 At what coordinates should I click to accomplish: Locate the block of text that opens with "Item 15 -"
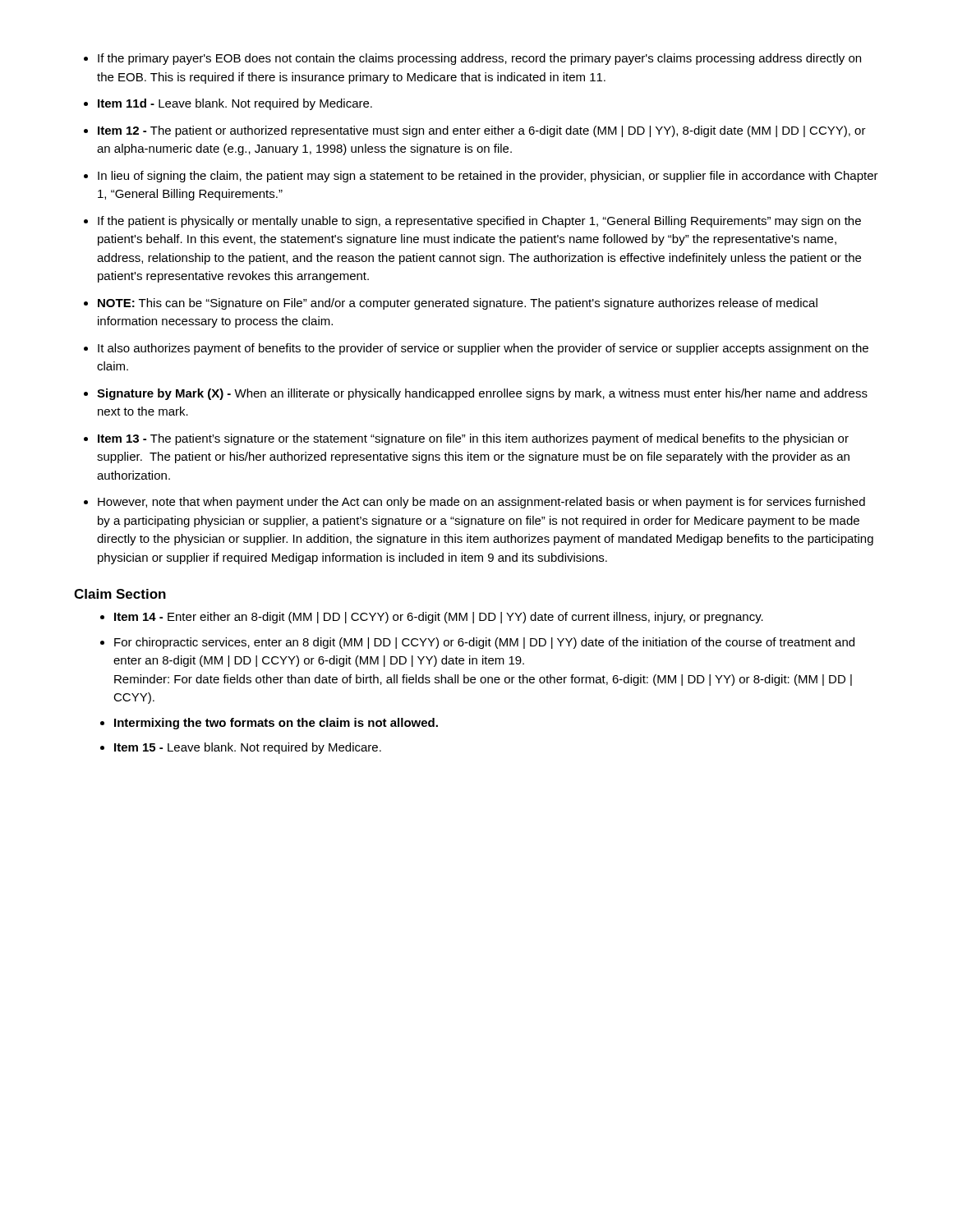248,747
